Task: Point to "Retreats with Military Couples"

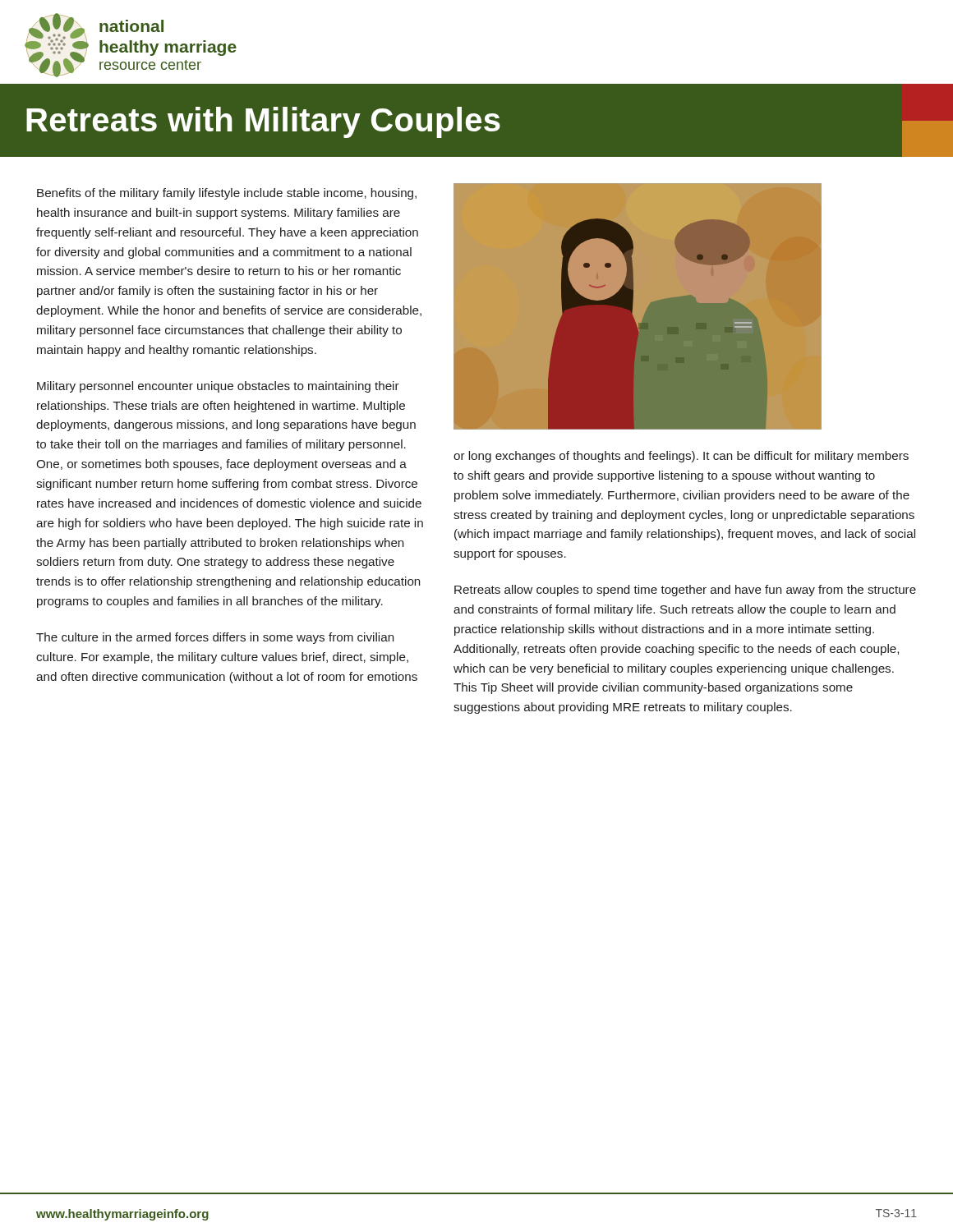Action: click(489, 120)
